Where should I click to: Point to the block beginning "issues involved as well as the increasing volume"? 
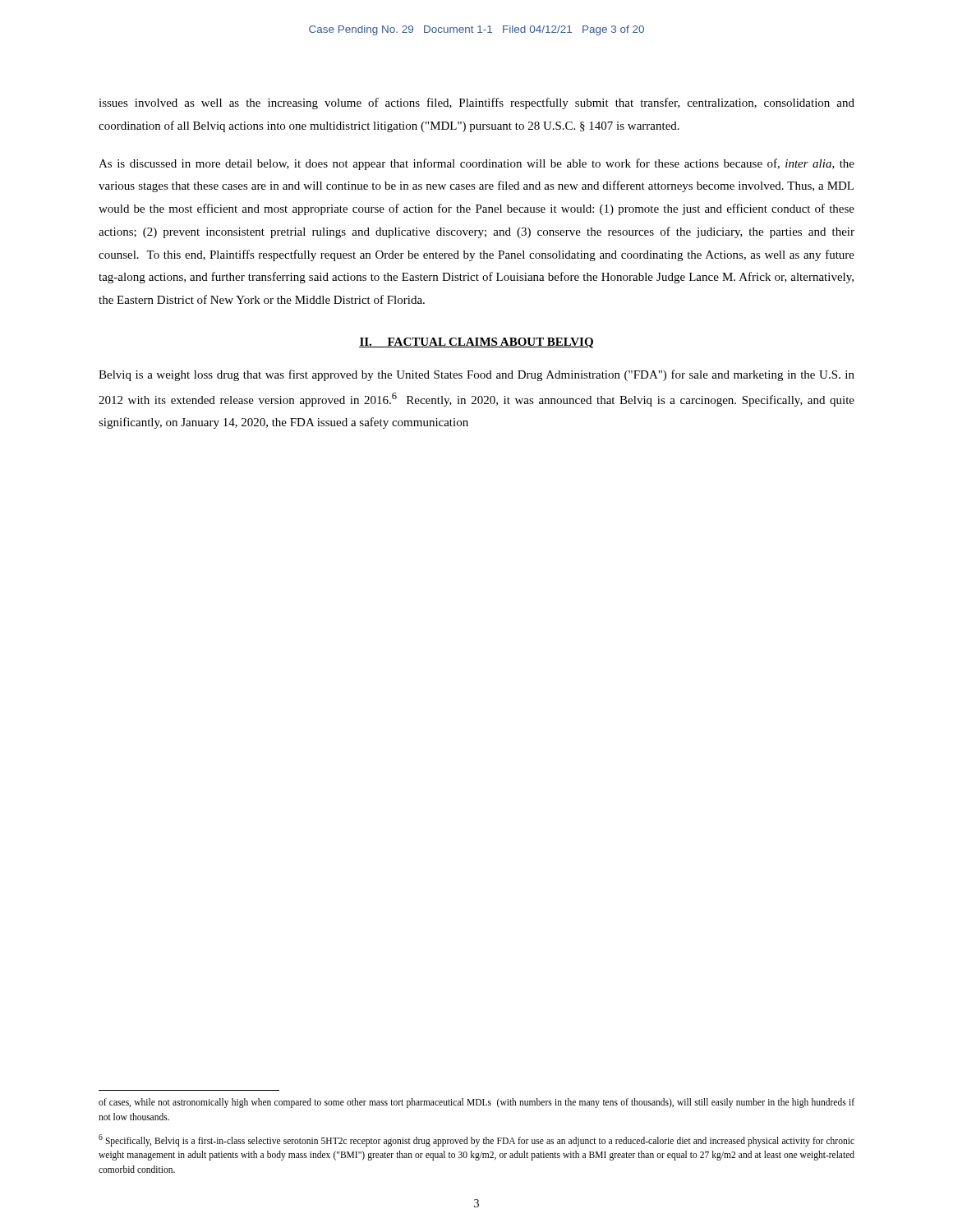tap(476, 115)
